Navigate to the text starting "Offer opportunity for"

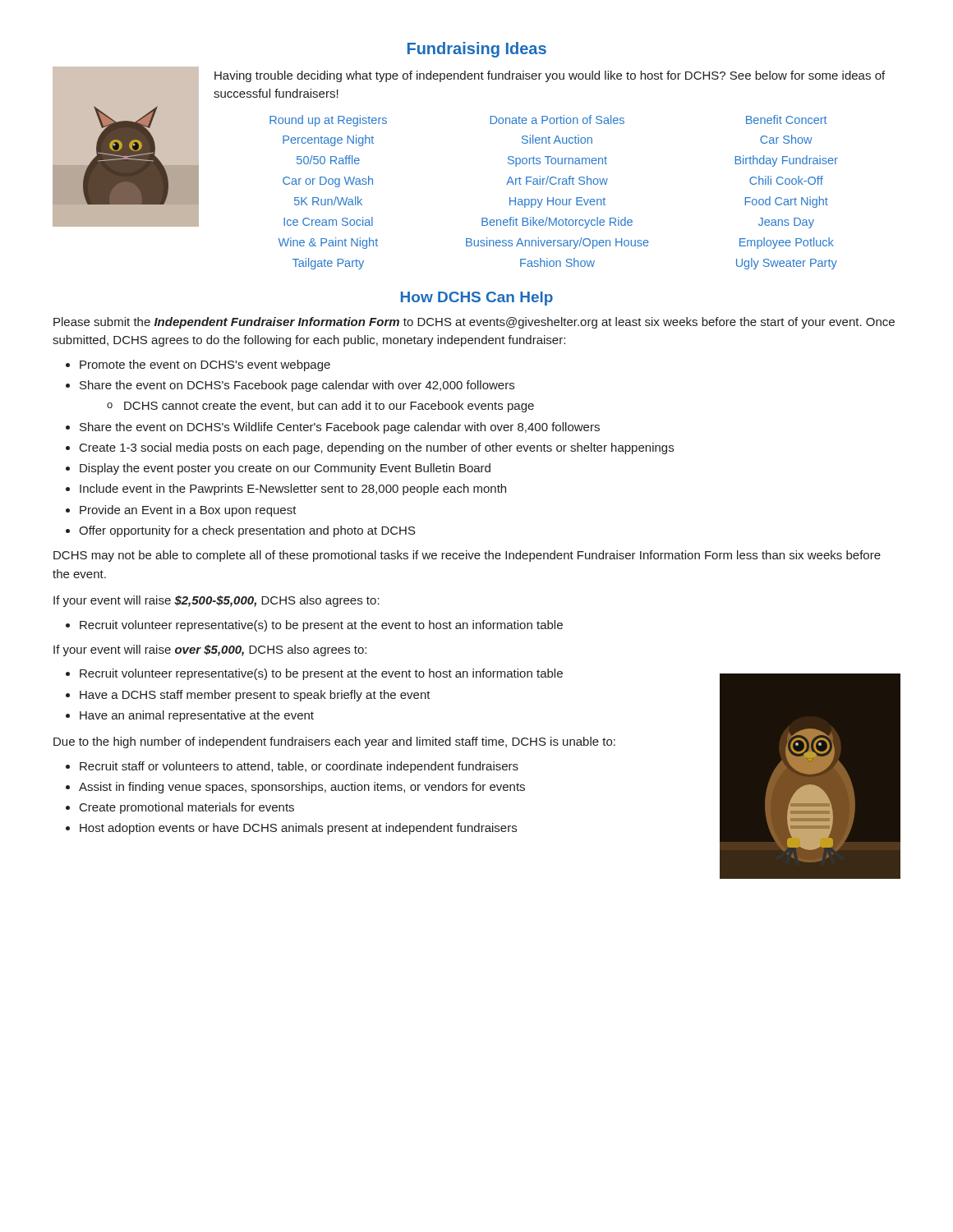(247, 530)
